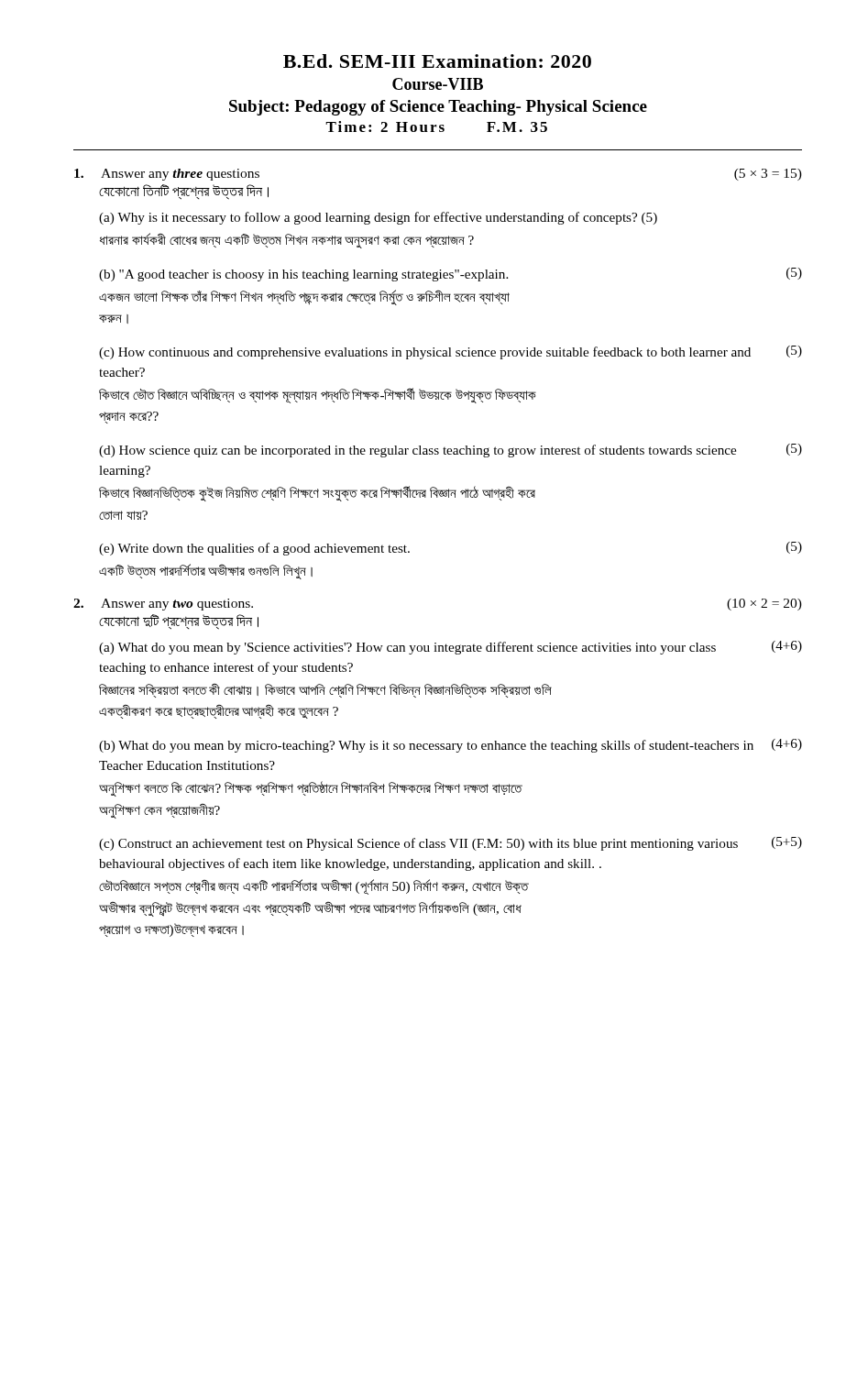This screenshot has width=868, height=1375.
Task: Click on the list item with the text "(b) What do you mean by micro-teaching? Why"
Action: click(450, 778)
